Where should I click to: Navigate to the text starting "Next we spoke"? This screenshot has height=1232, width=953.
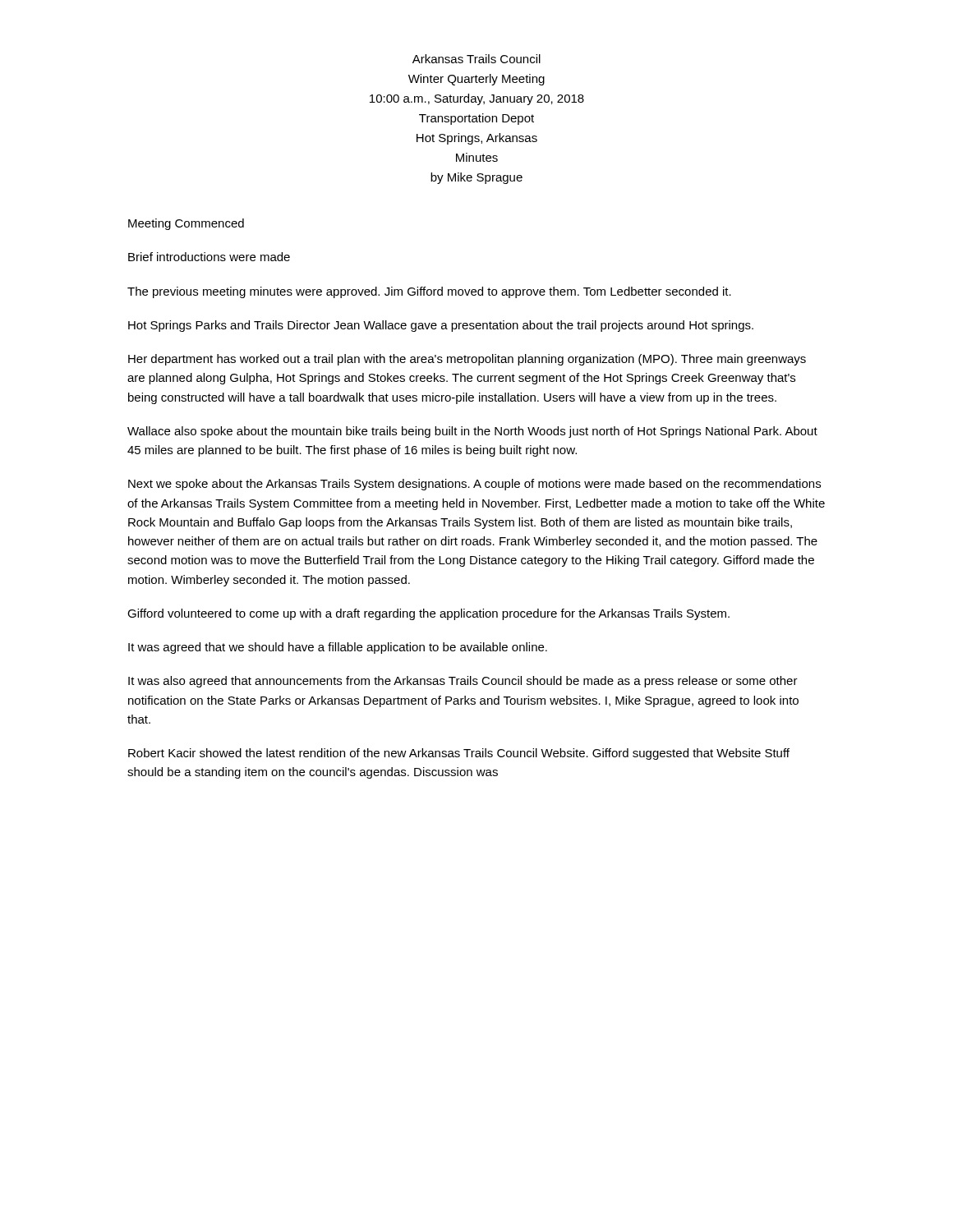(476, 531)
